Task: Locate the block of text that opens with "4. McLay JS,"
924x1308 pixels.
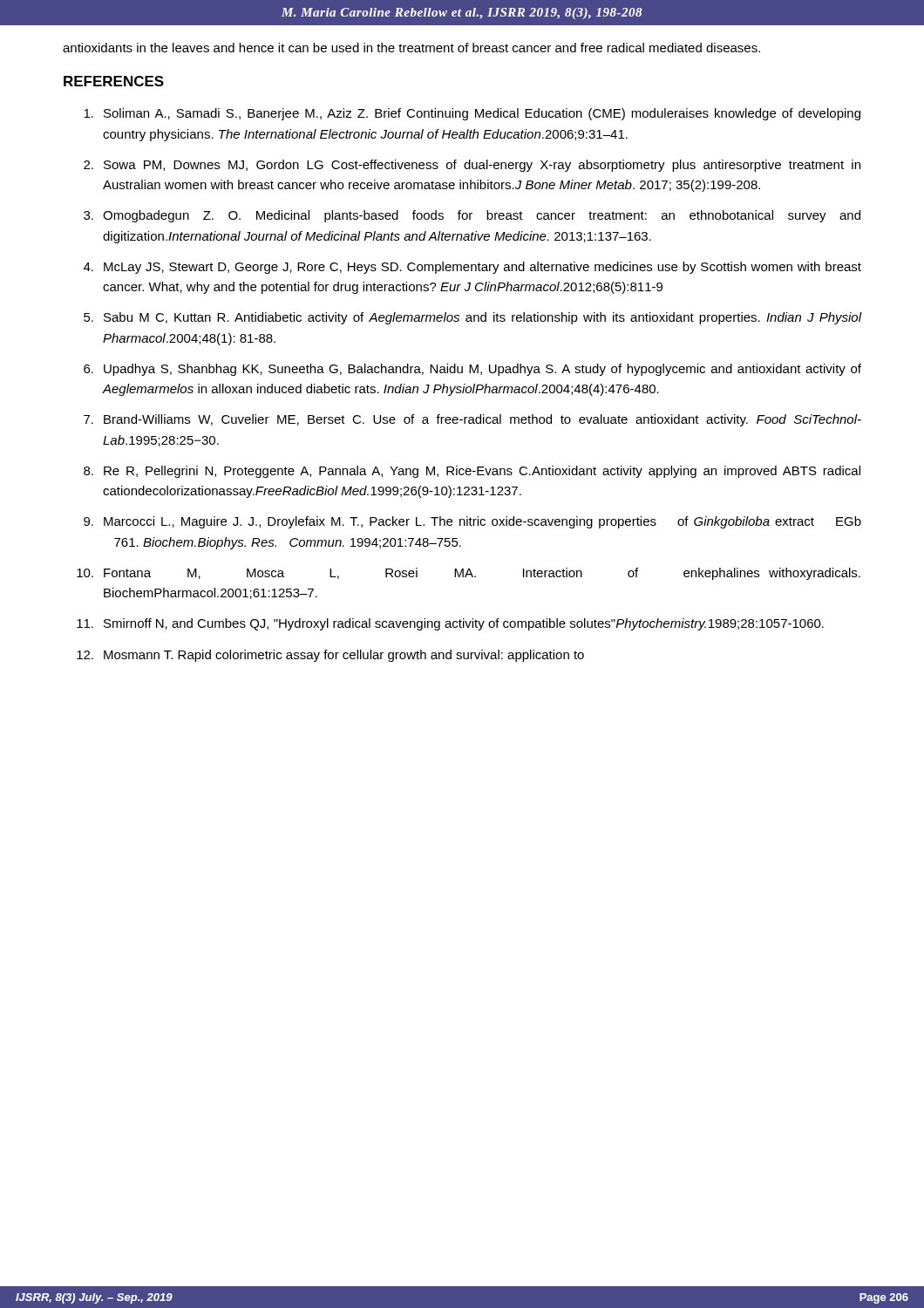Action: 462,276
